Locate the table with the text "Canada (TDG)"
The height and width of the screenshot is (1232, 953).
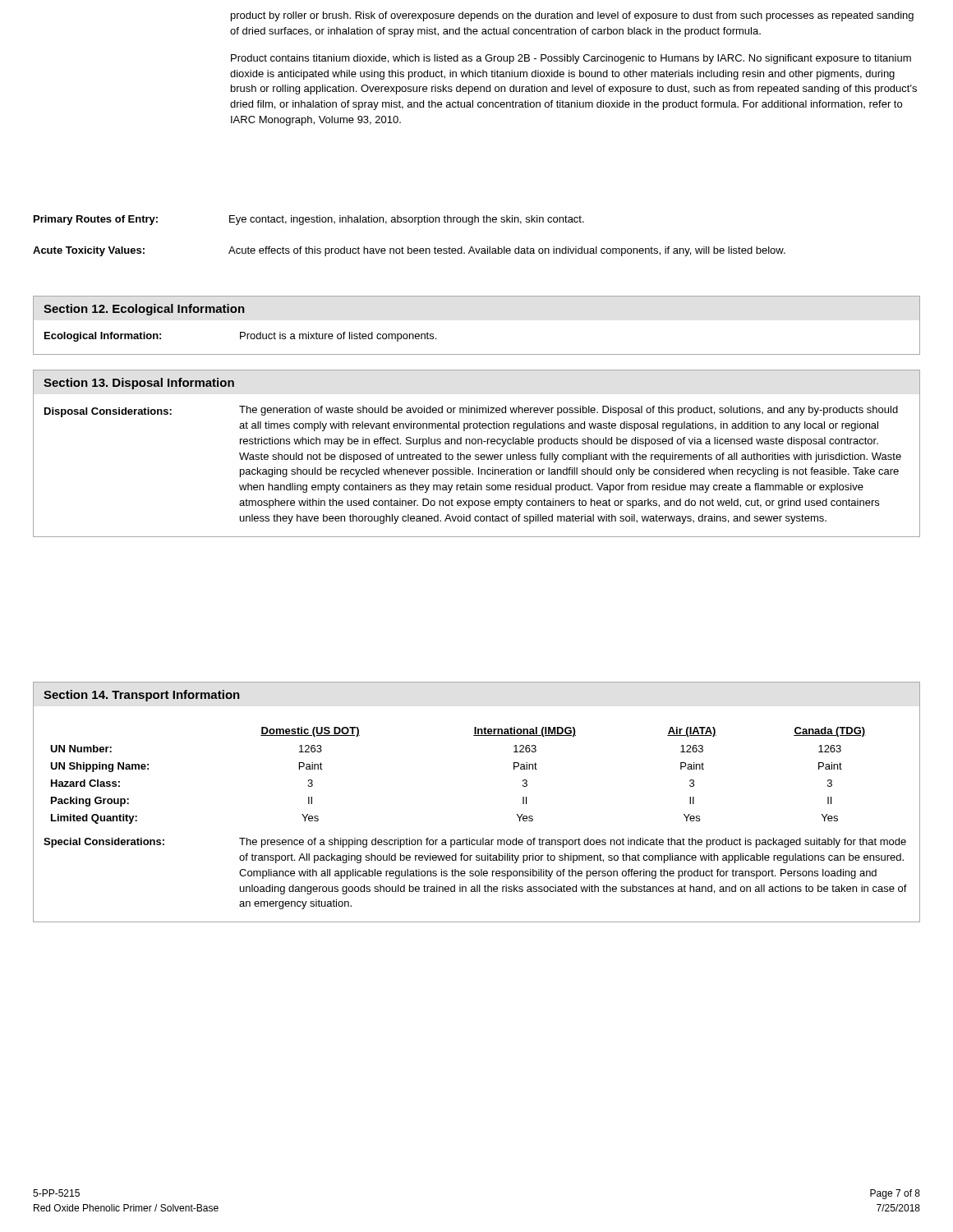[476, 774]
